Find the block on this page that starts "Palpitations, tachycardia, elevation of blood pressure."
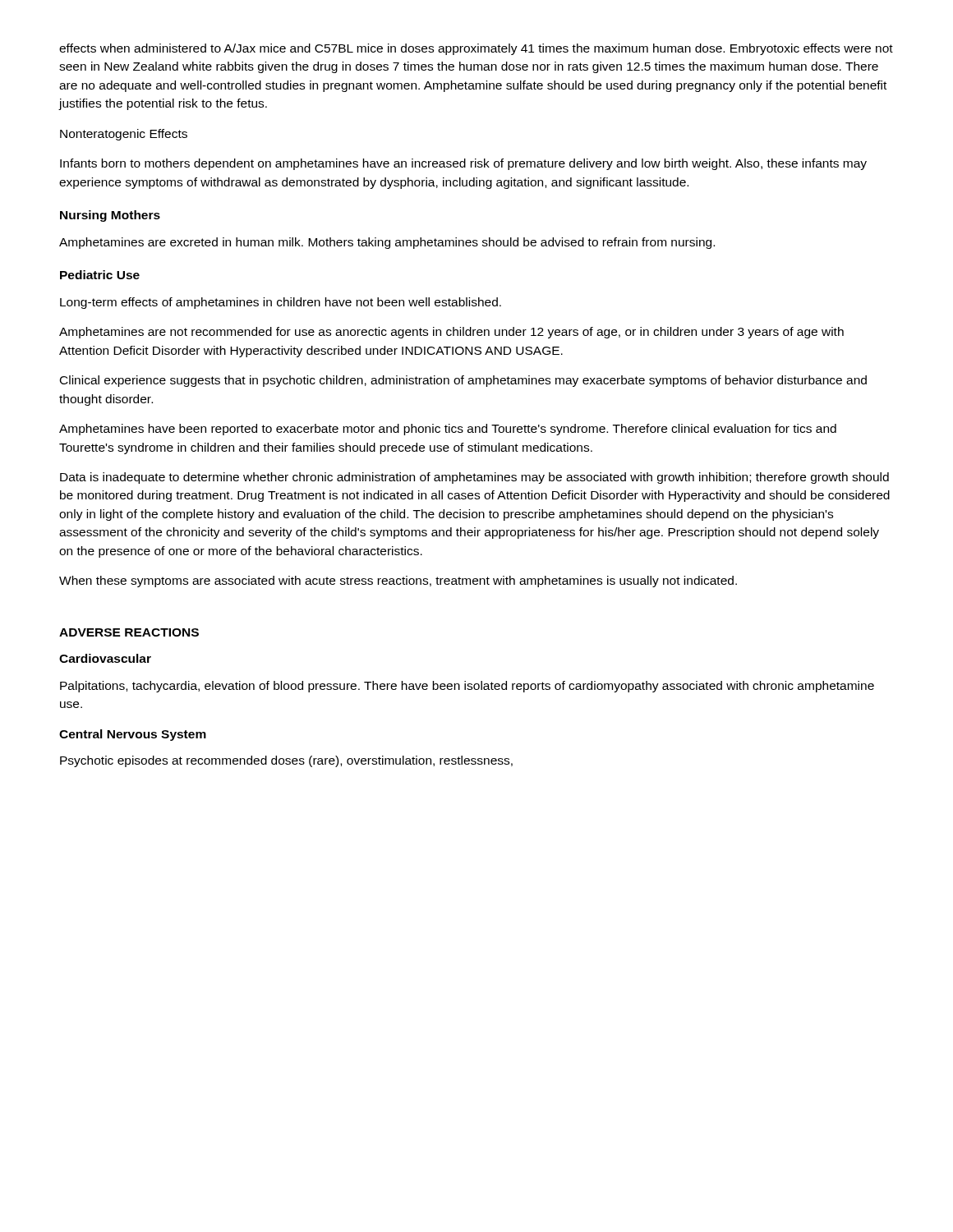 coord(467,694)
